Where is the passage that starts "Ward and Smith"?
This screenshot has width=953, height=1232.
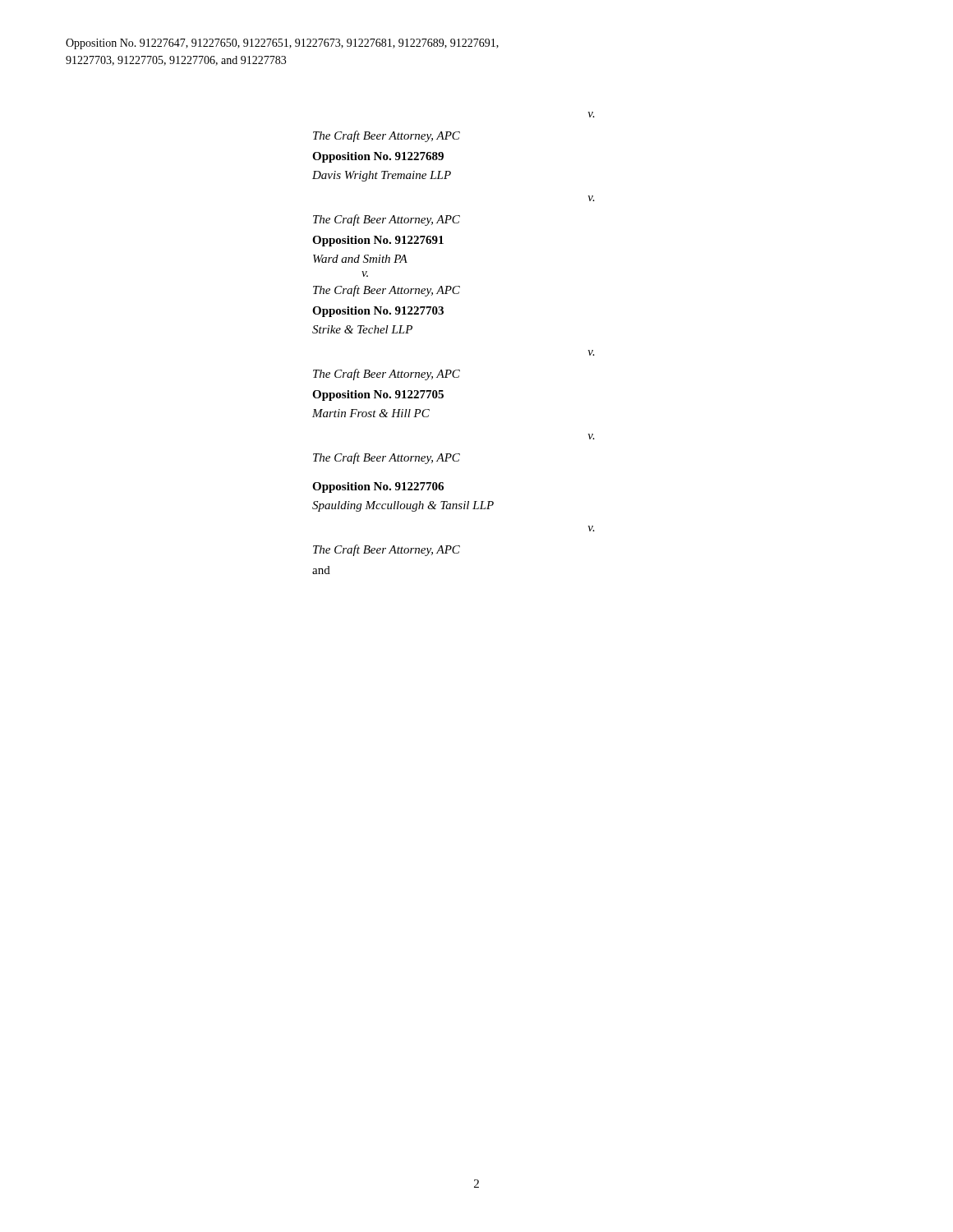point(360,266)
